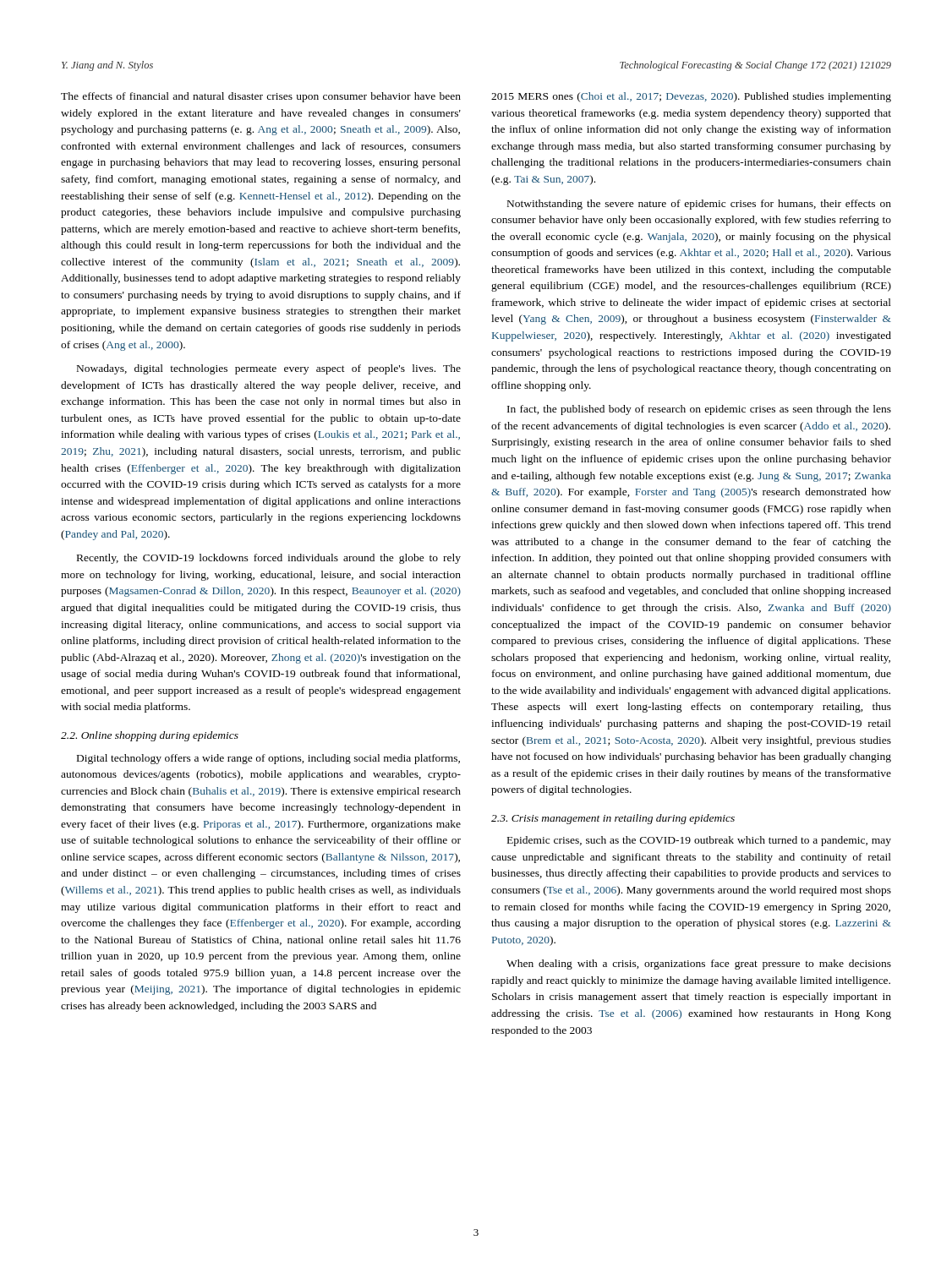The image size is (952, 1268).
Task: Select the passage starting "In fact, the published body of"
Action: pyautogui.click(x=691, y=599)
